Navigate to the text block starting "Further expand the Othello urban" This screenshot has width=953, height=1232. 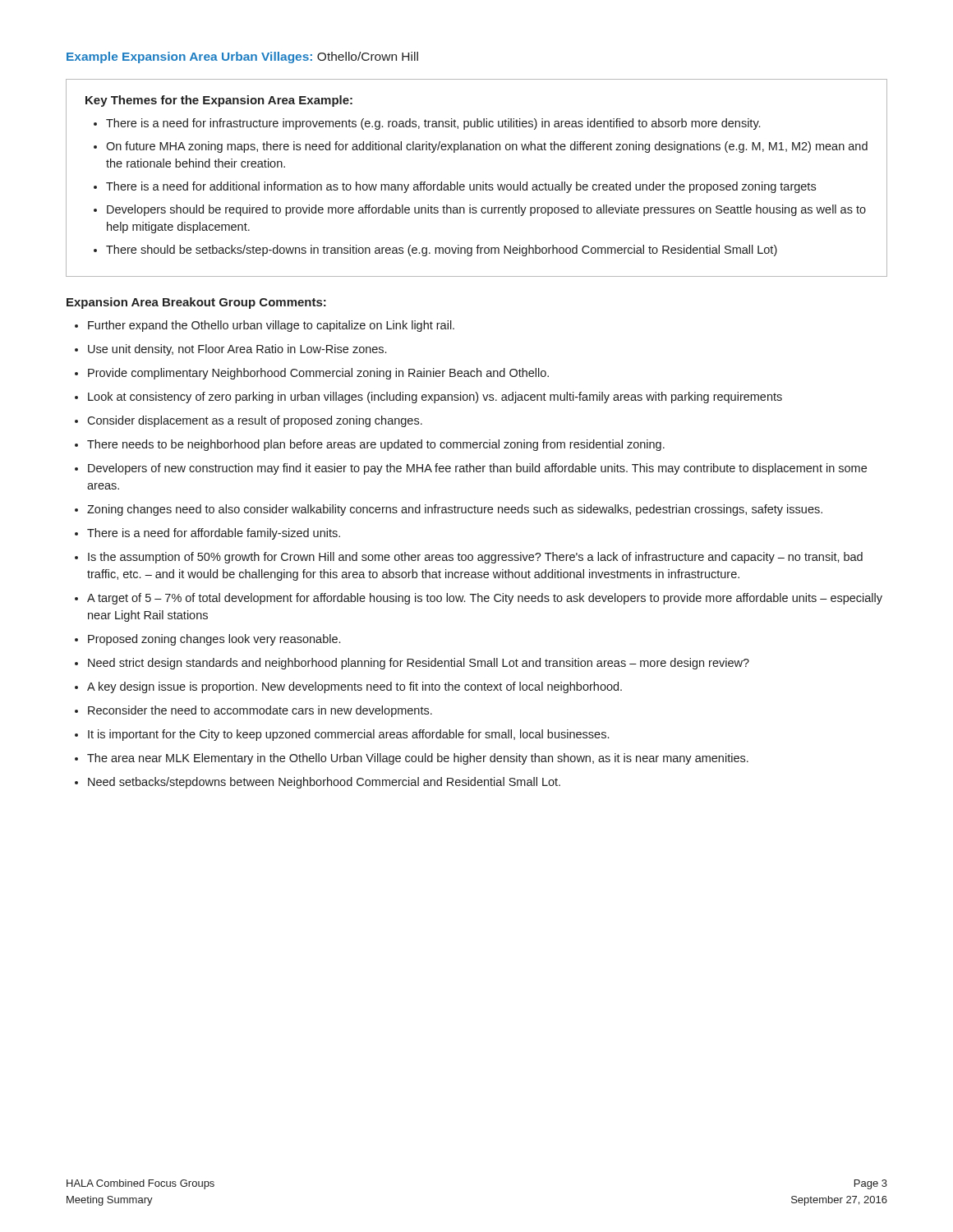271,325
